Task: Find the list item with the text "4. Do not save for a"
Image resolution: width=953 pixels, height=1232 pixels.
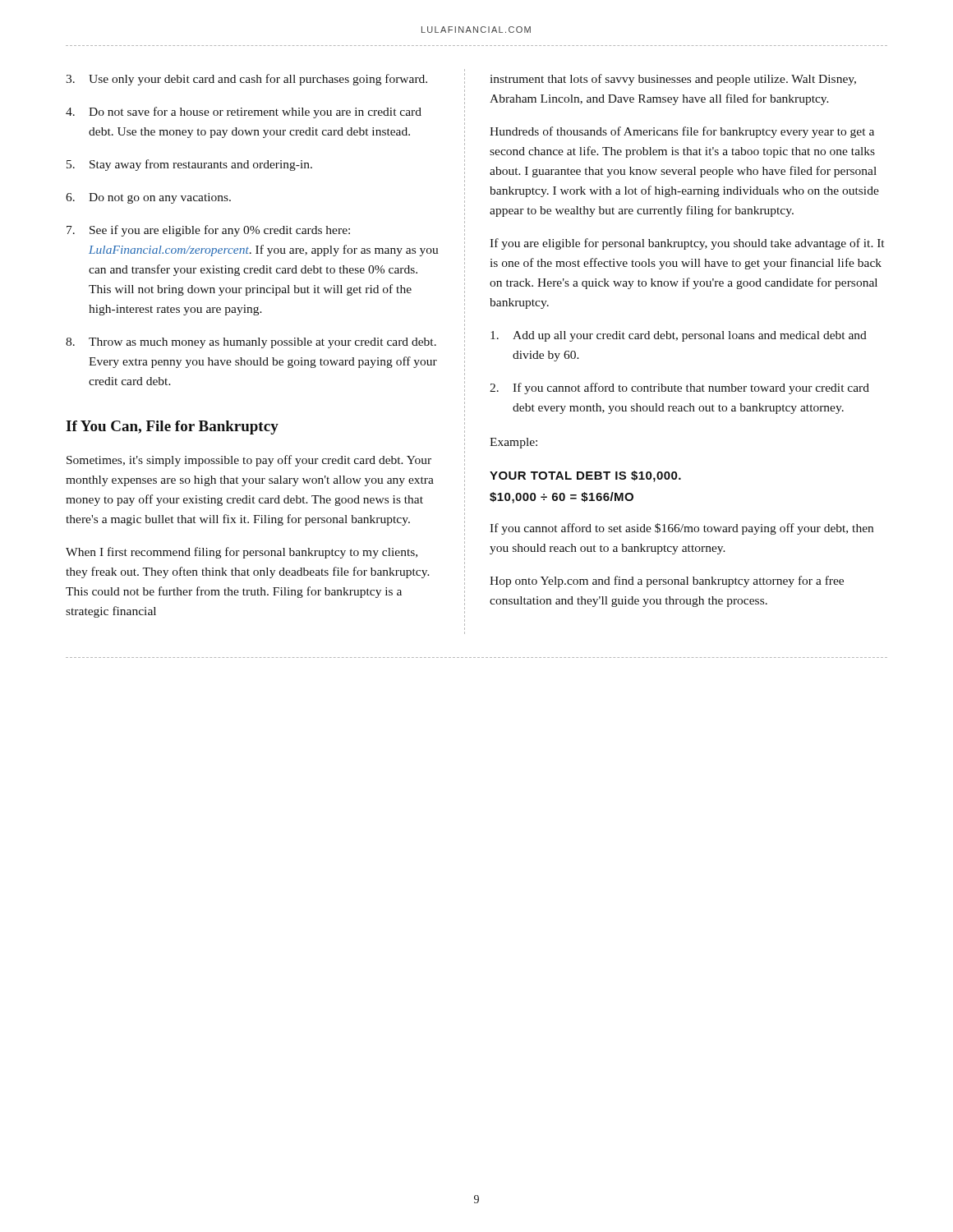Action: click(x=253, y=122)
